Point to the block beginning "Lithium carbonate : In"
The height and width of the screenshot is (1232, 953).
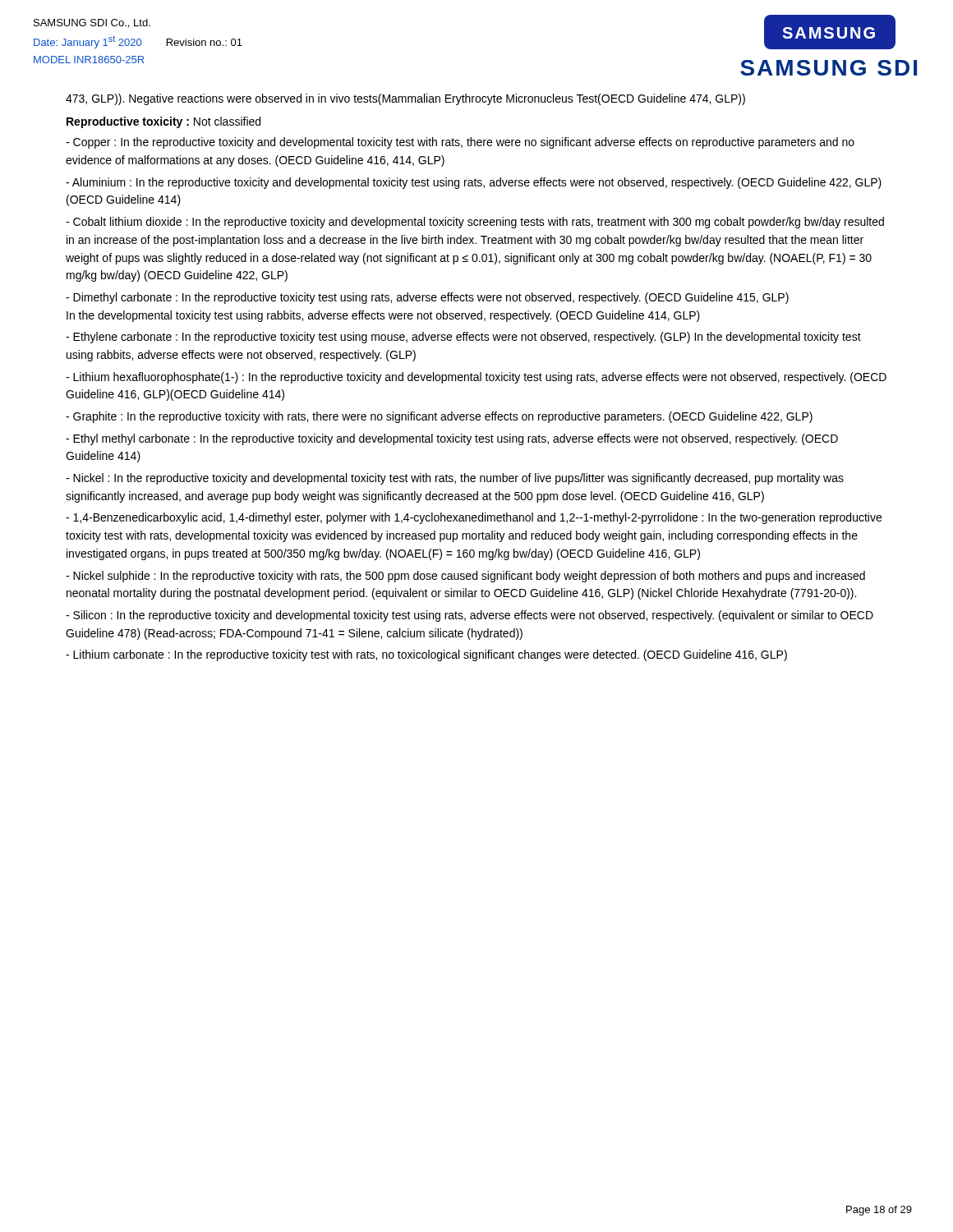427,655
